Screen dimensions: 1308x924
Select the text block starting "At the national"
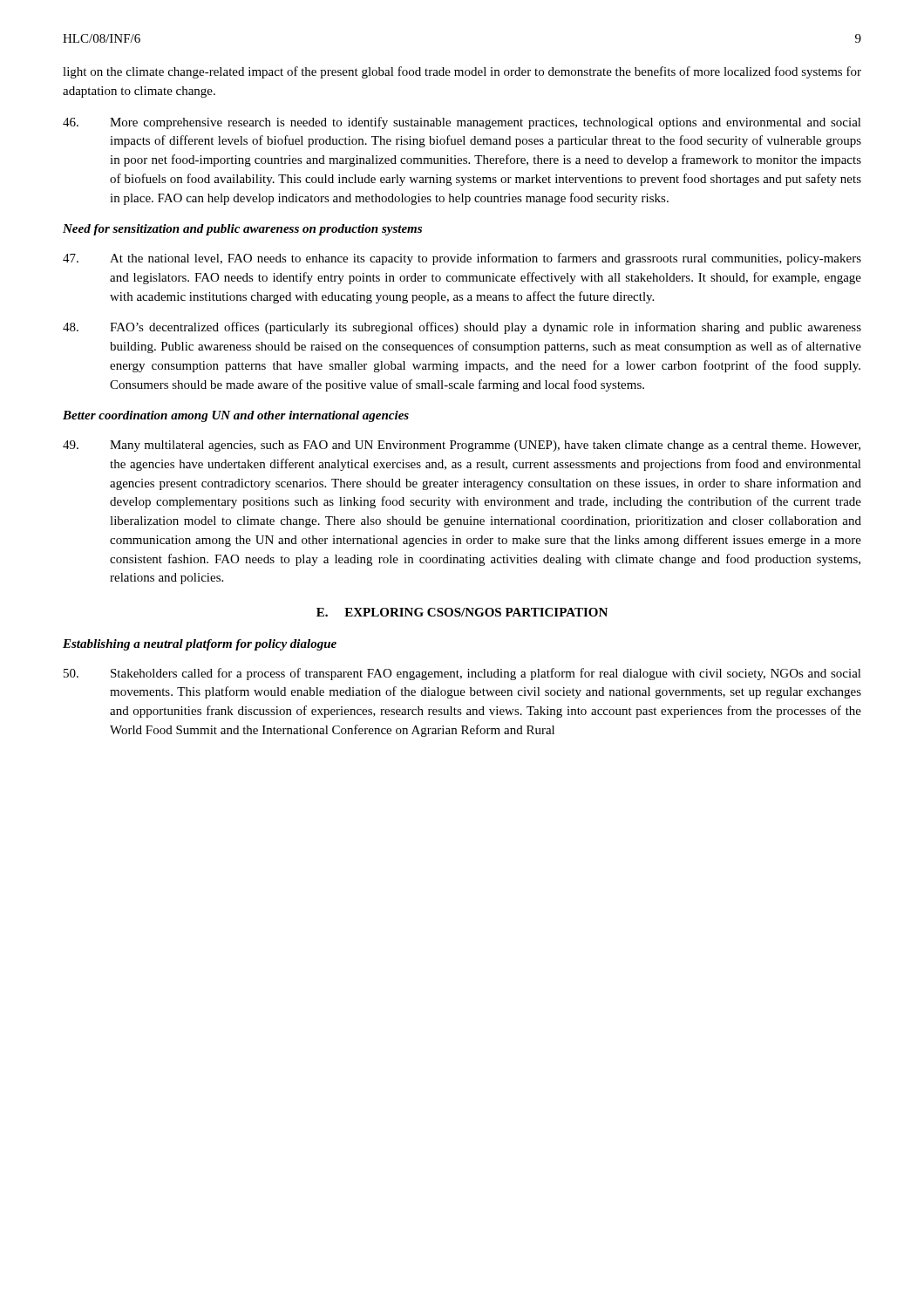click(x=462, y=278)
